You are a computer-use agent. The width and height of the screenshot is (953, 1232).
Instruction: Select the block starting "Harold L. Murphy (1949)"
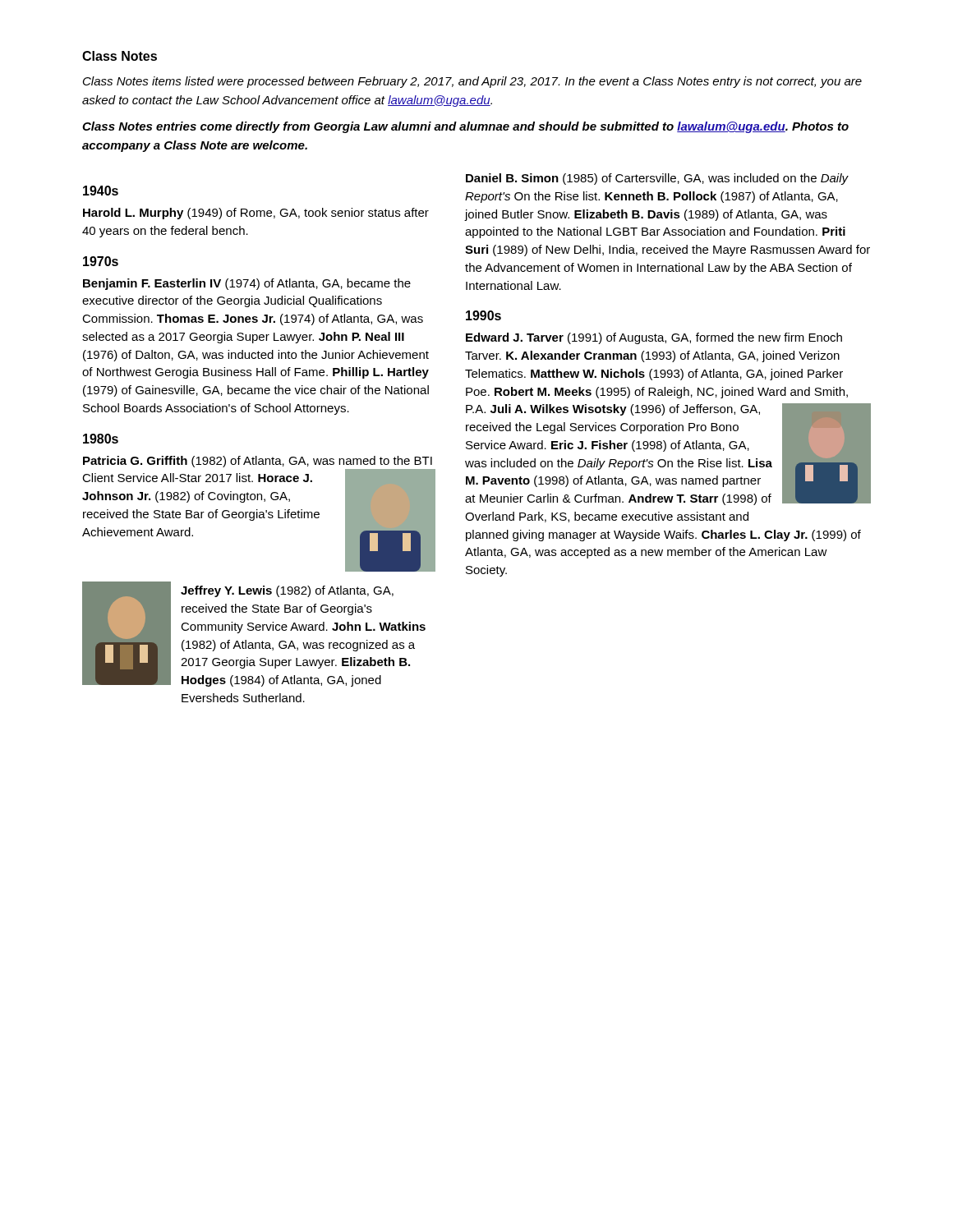[255, 221]
